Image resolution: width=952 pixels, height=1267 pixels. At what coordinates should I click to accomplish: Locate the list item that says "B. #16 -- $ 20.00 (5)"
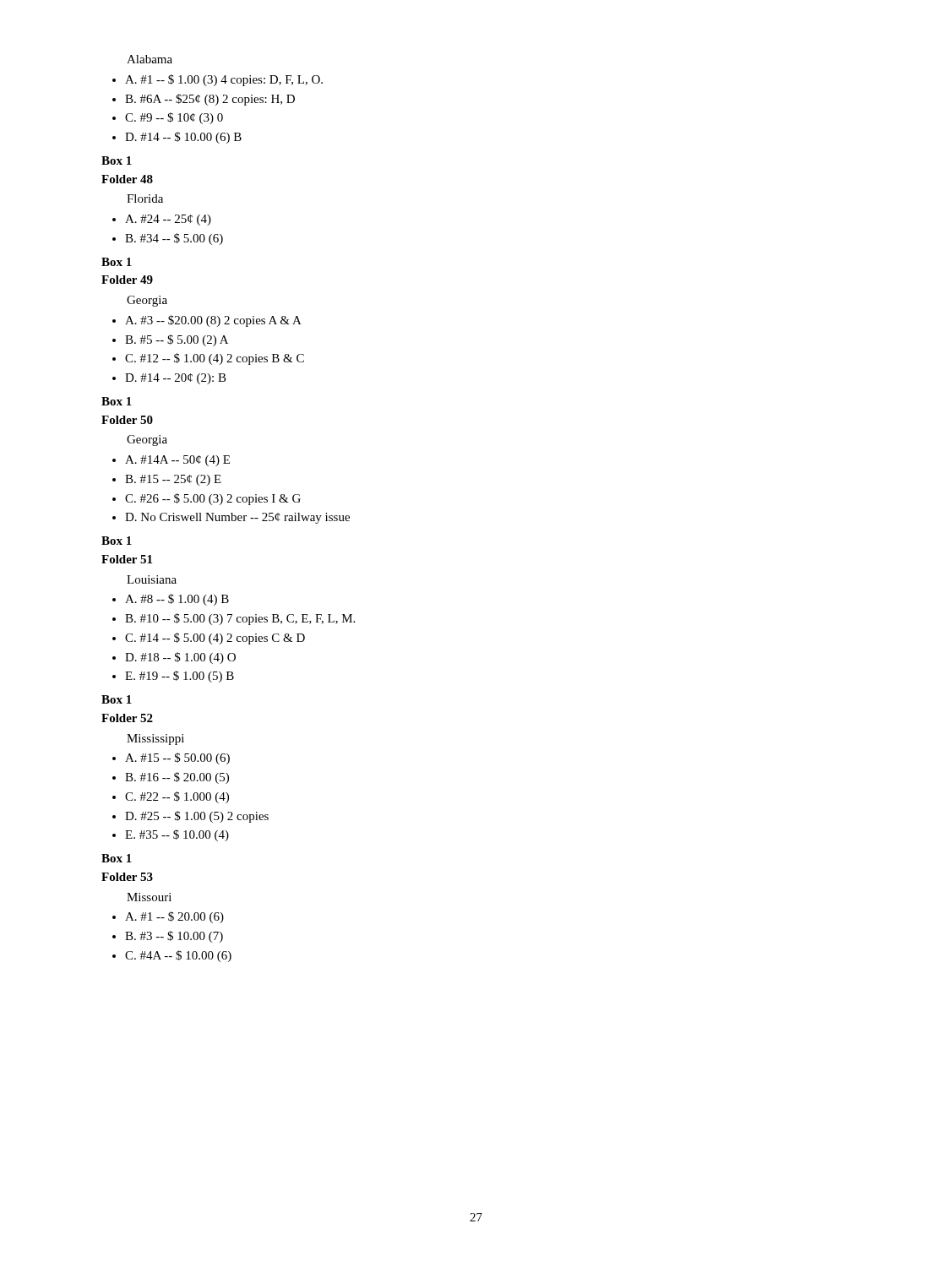tap(177, 777)
